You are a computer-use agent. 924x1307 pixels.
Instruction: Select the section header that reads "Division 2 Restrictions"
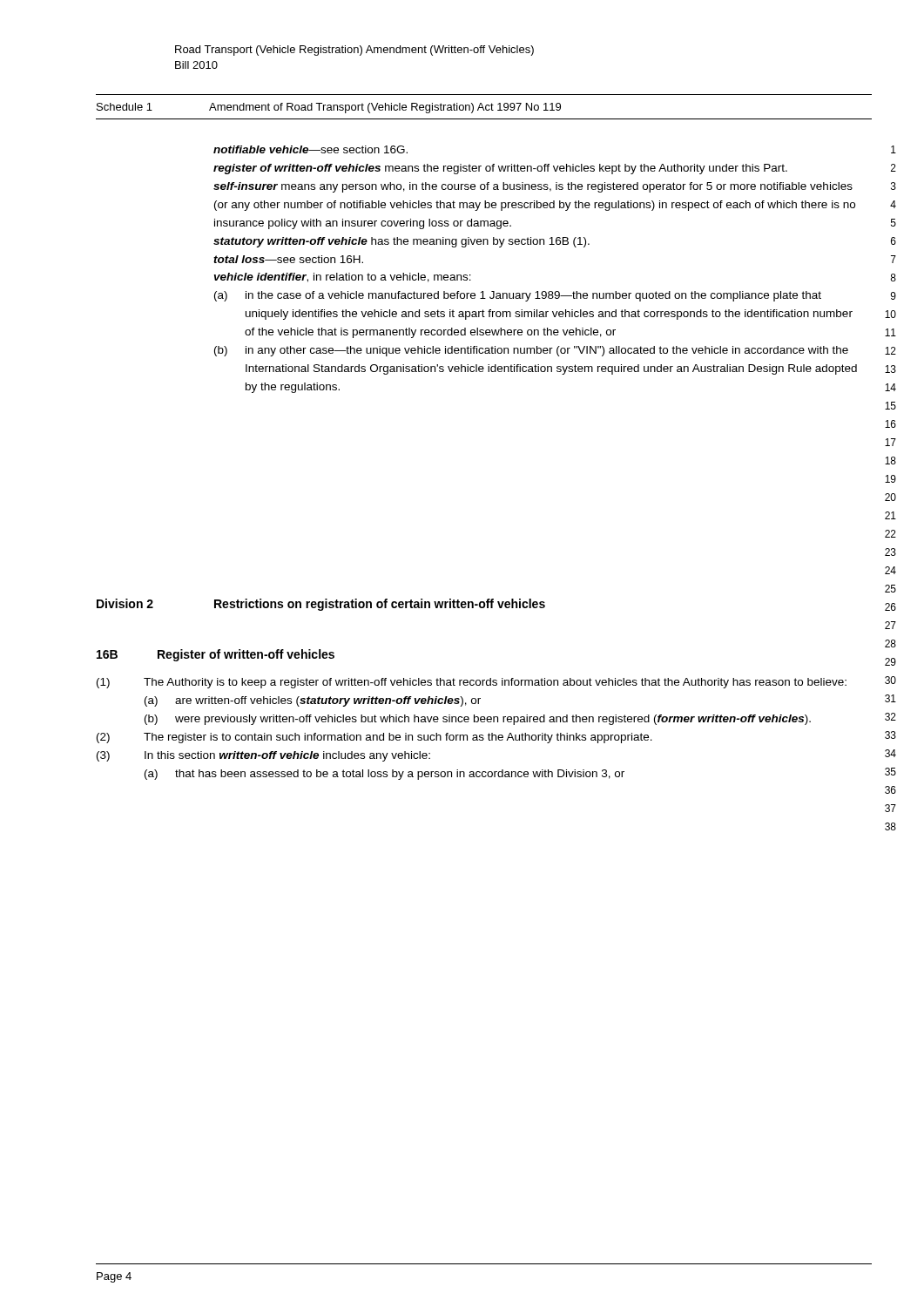point(321,604)
